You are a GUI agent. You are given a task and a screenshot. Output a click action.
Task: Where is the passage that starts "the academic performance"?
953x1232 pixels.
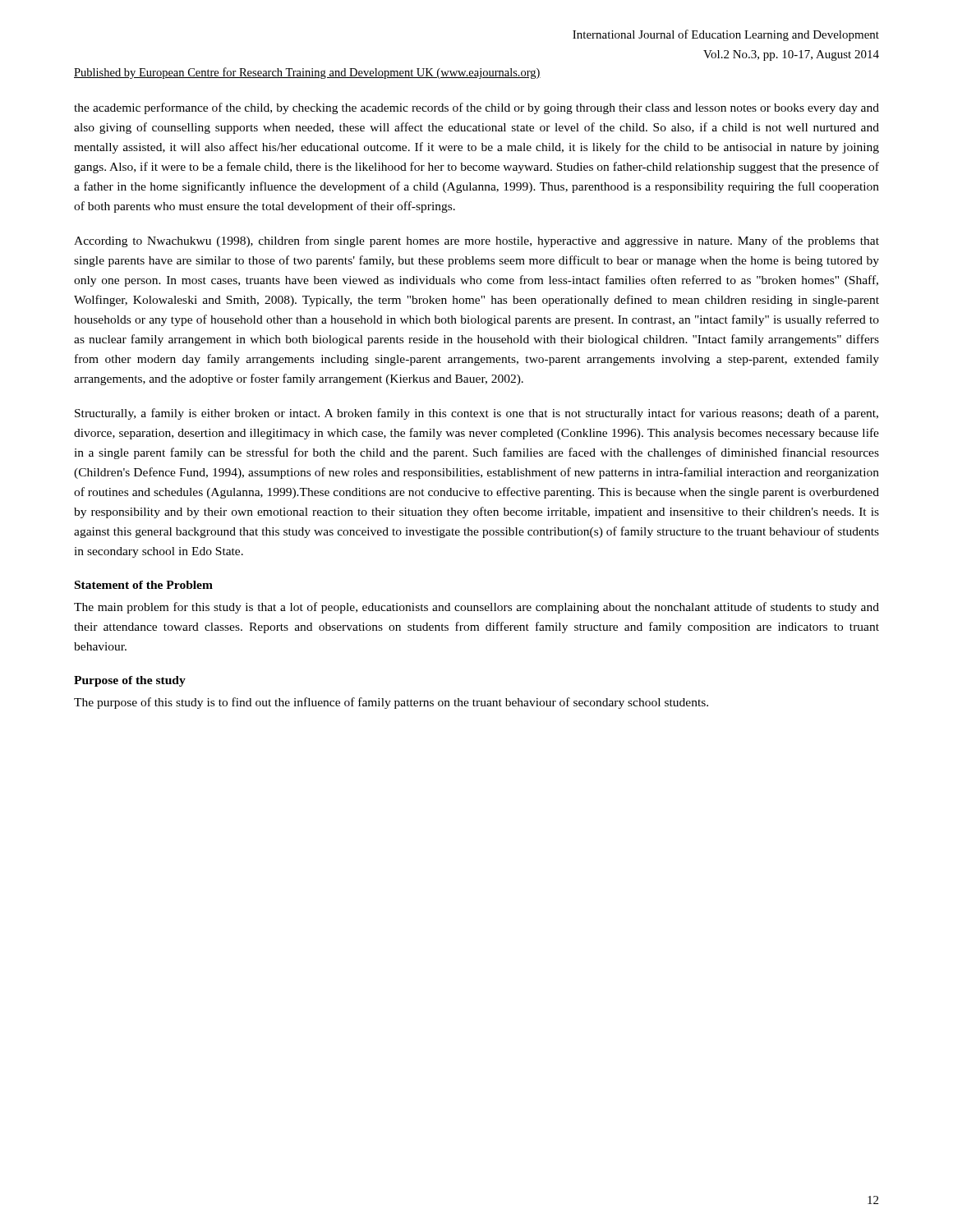pos(476,156)
